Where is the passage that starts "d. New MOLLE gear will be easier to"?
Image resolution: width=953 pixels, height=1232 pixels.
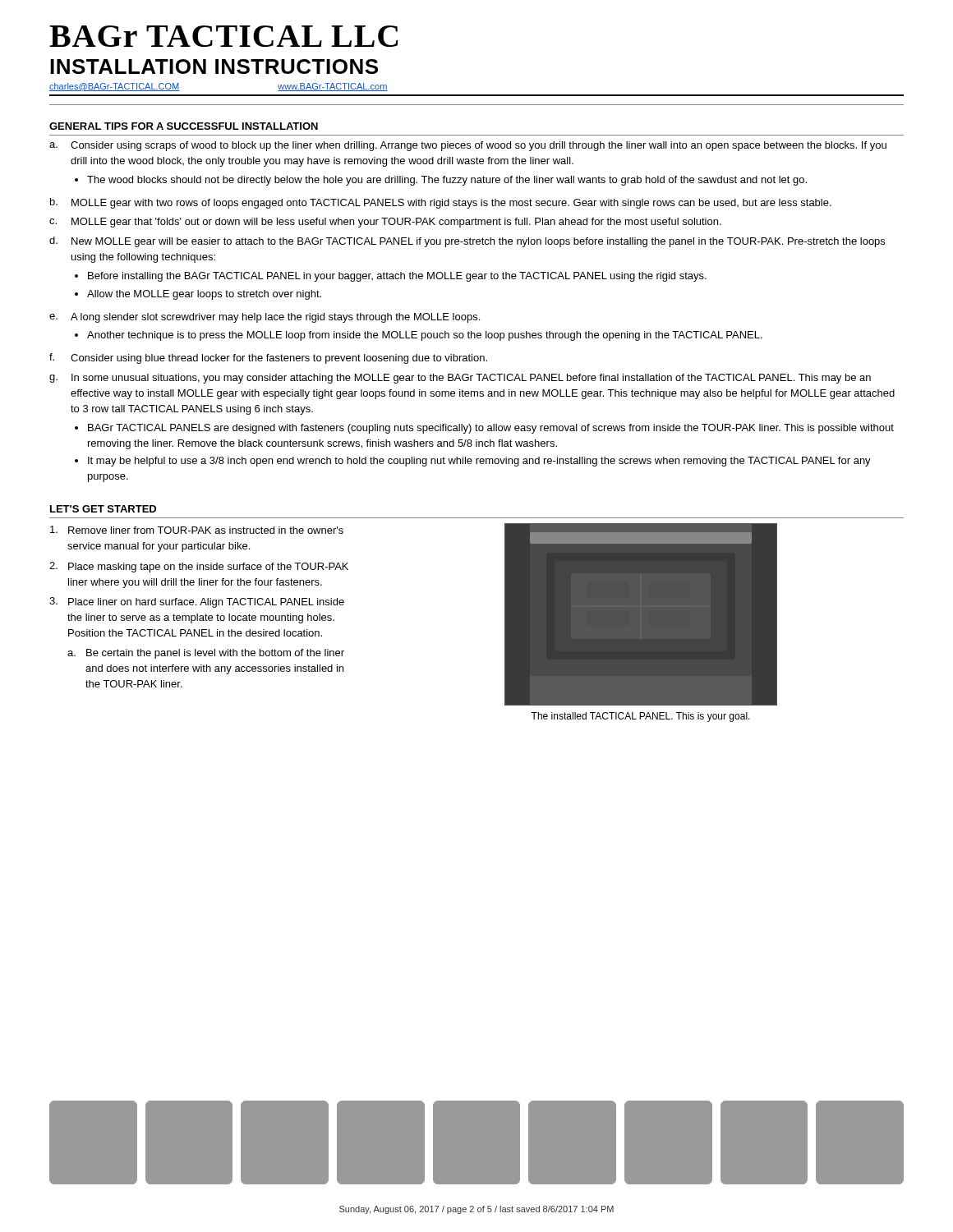[x=476, y=270]
